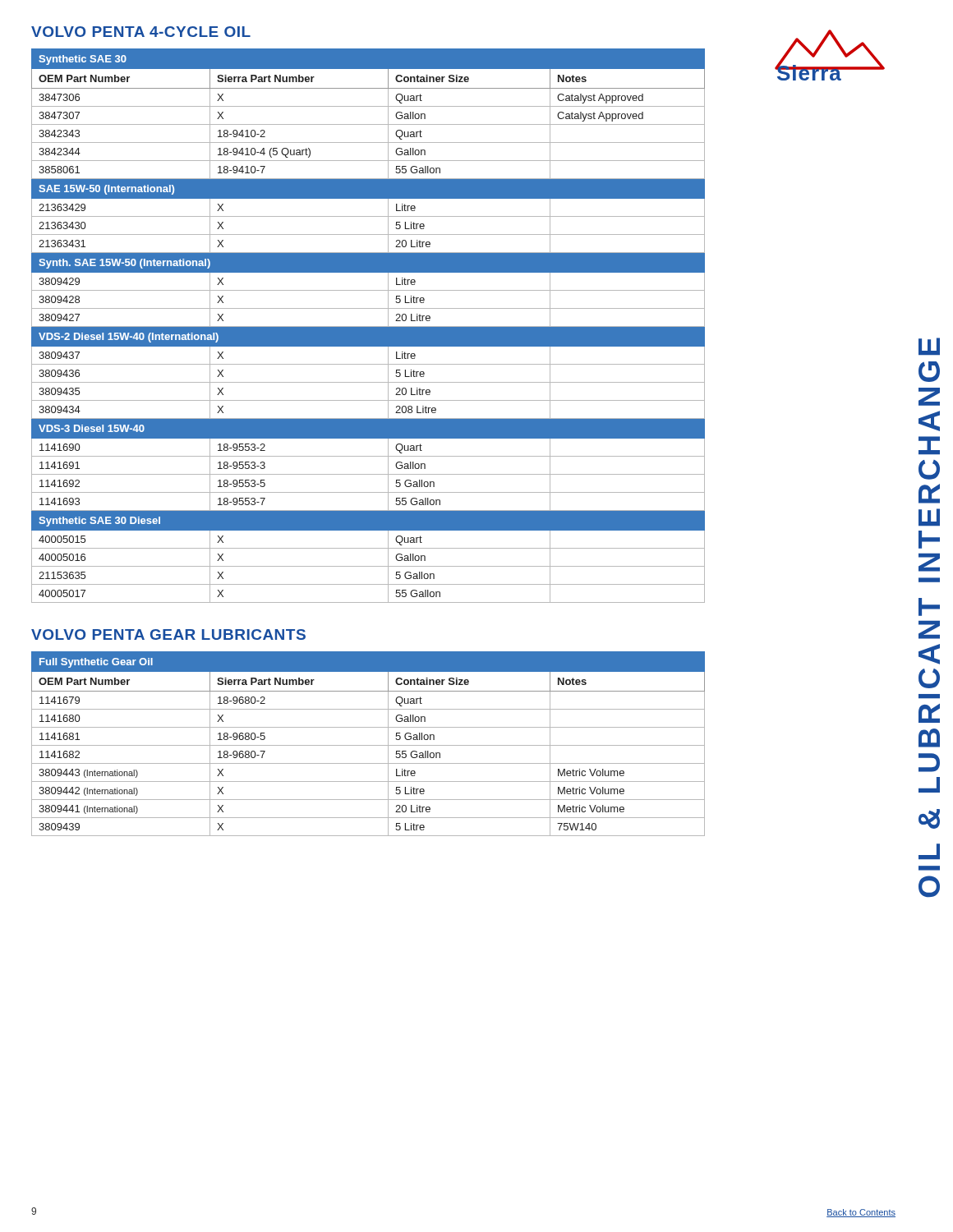The width and height of the screenshot is (953, 1232).
Task: Where does it say "OIL & LUBRICANT INTERCHANGE"?
Action: [929, 616]
